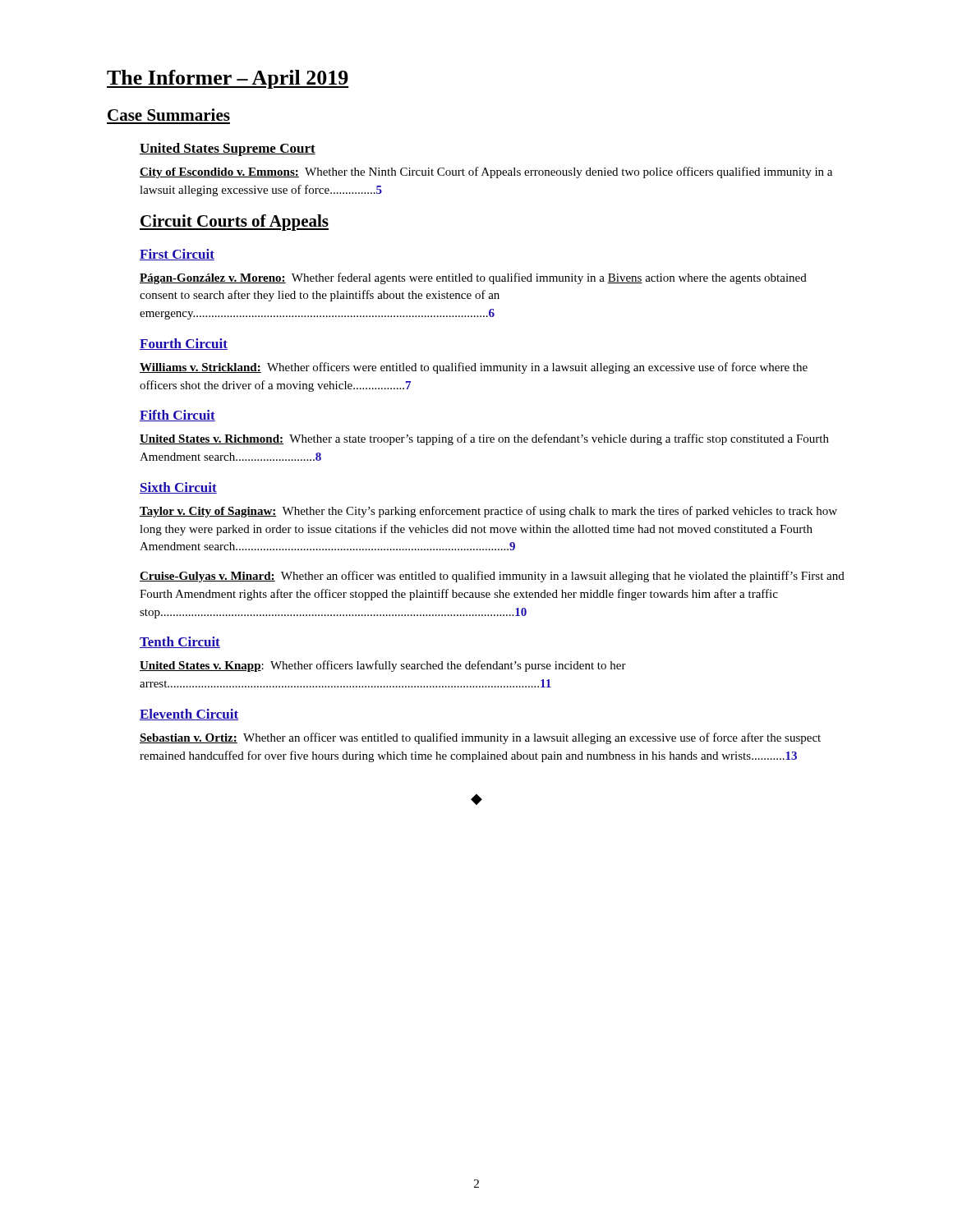Navigate to the passage starting "Cruise-Gulyas v. Minard: Whether"
This screenshot has height=1232, width=953.
pos(492,594)
